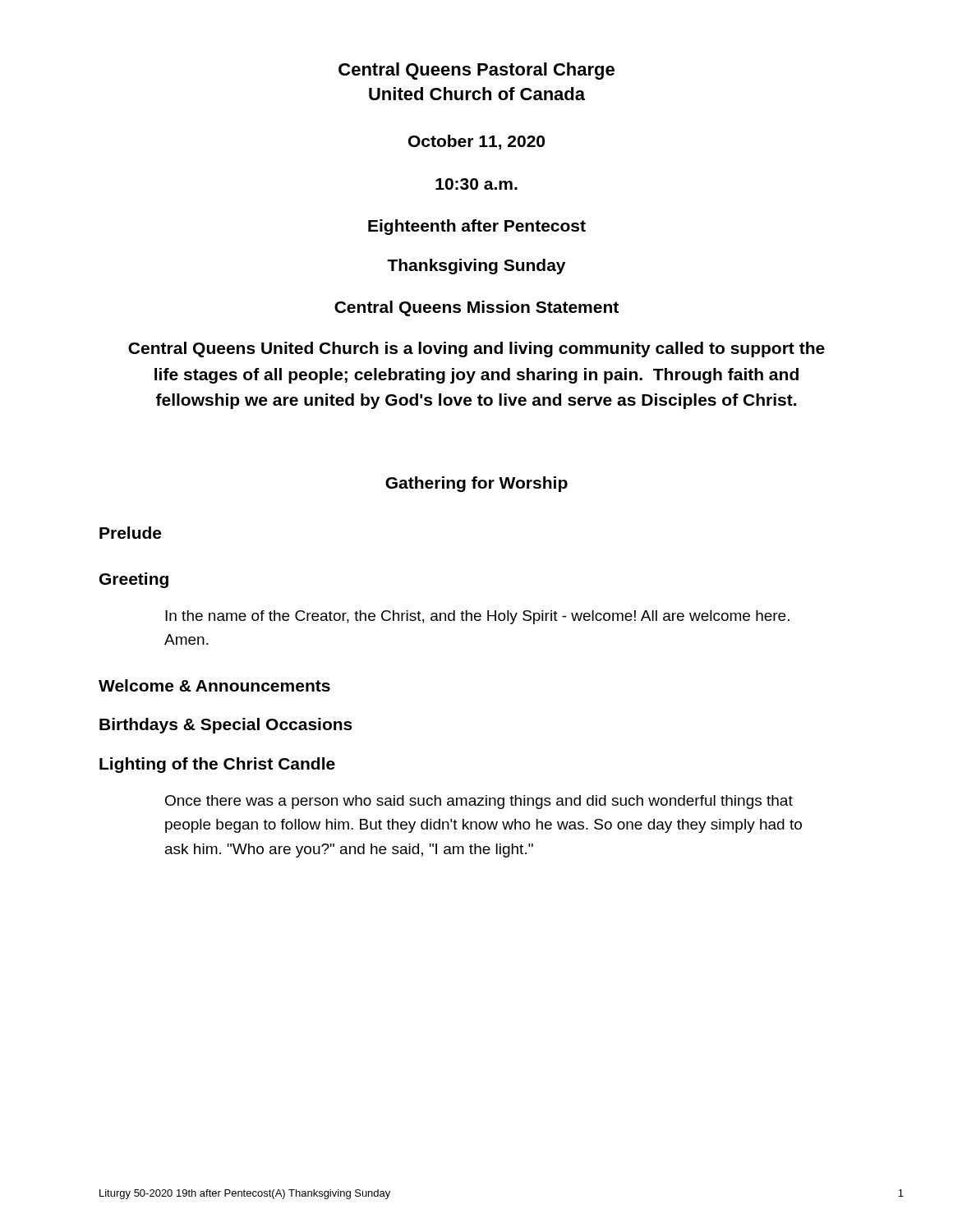The image size is (953, 1232).
Task: Locate the text block containing "Once there was a"
Action: coord(483,825)
